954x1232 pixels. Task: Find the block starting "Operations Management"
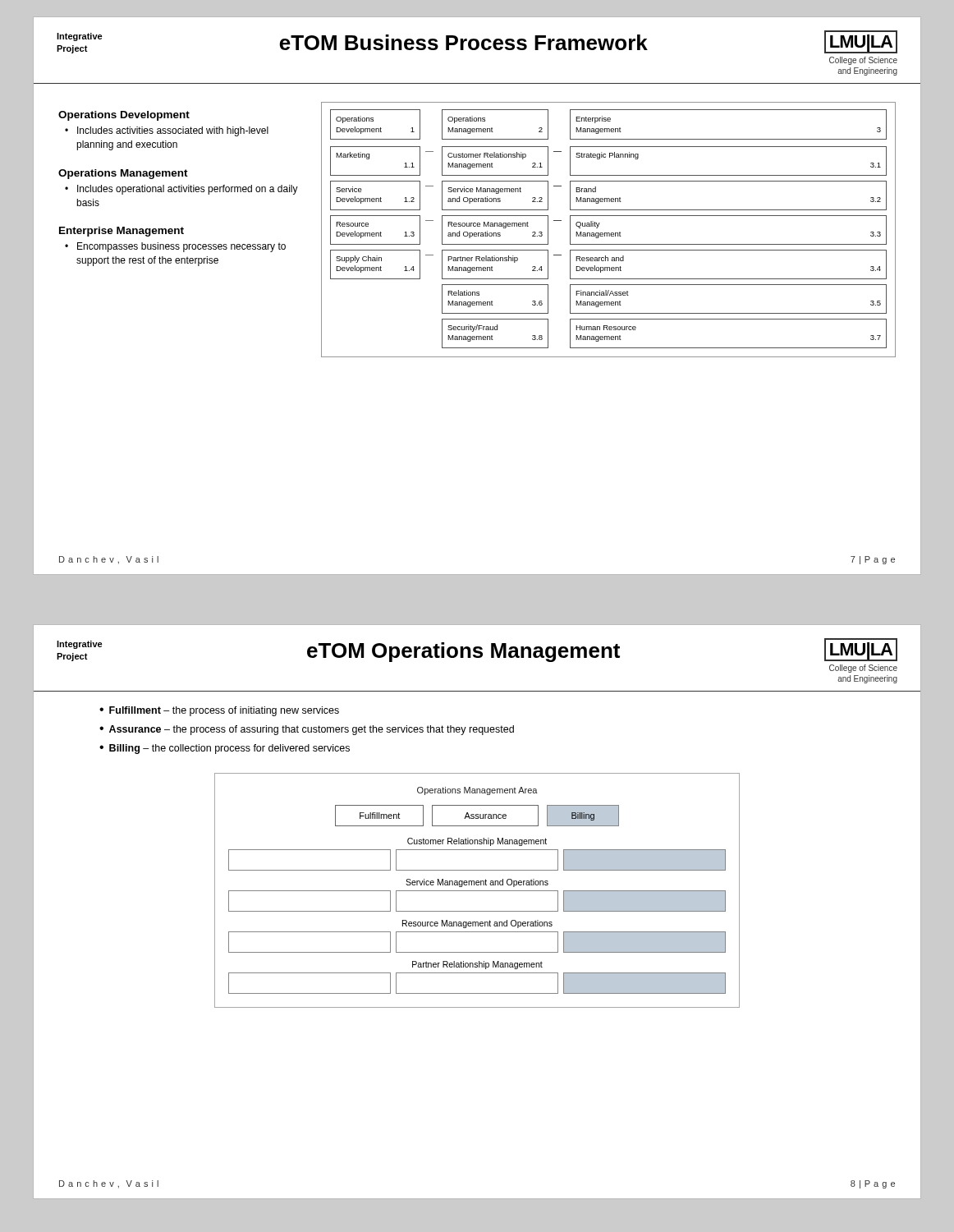click(x=123, y=173)
